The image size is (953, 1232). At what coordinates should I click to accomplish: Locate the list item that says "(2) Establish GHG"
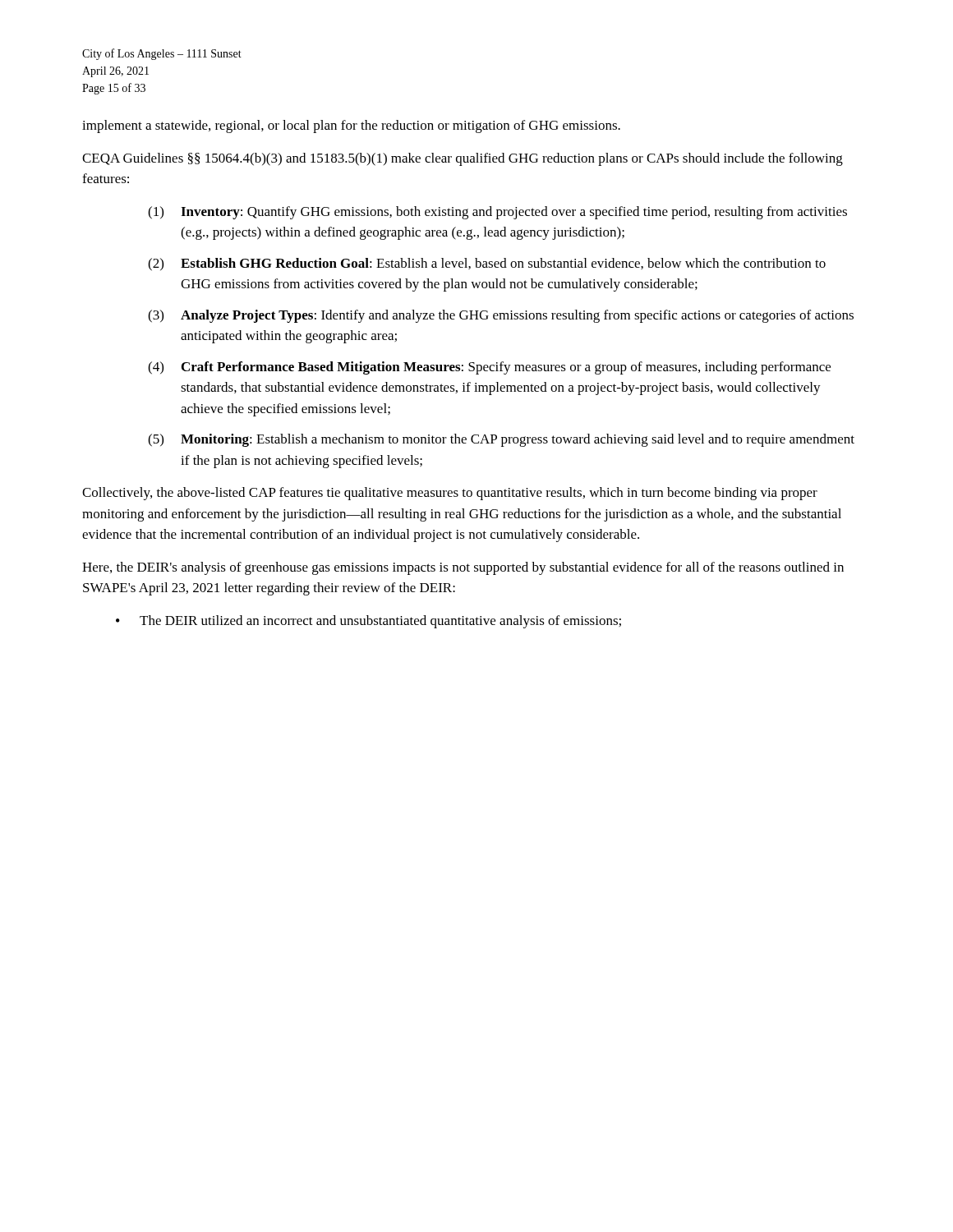point(501,274)
